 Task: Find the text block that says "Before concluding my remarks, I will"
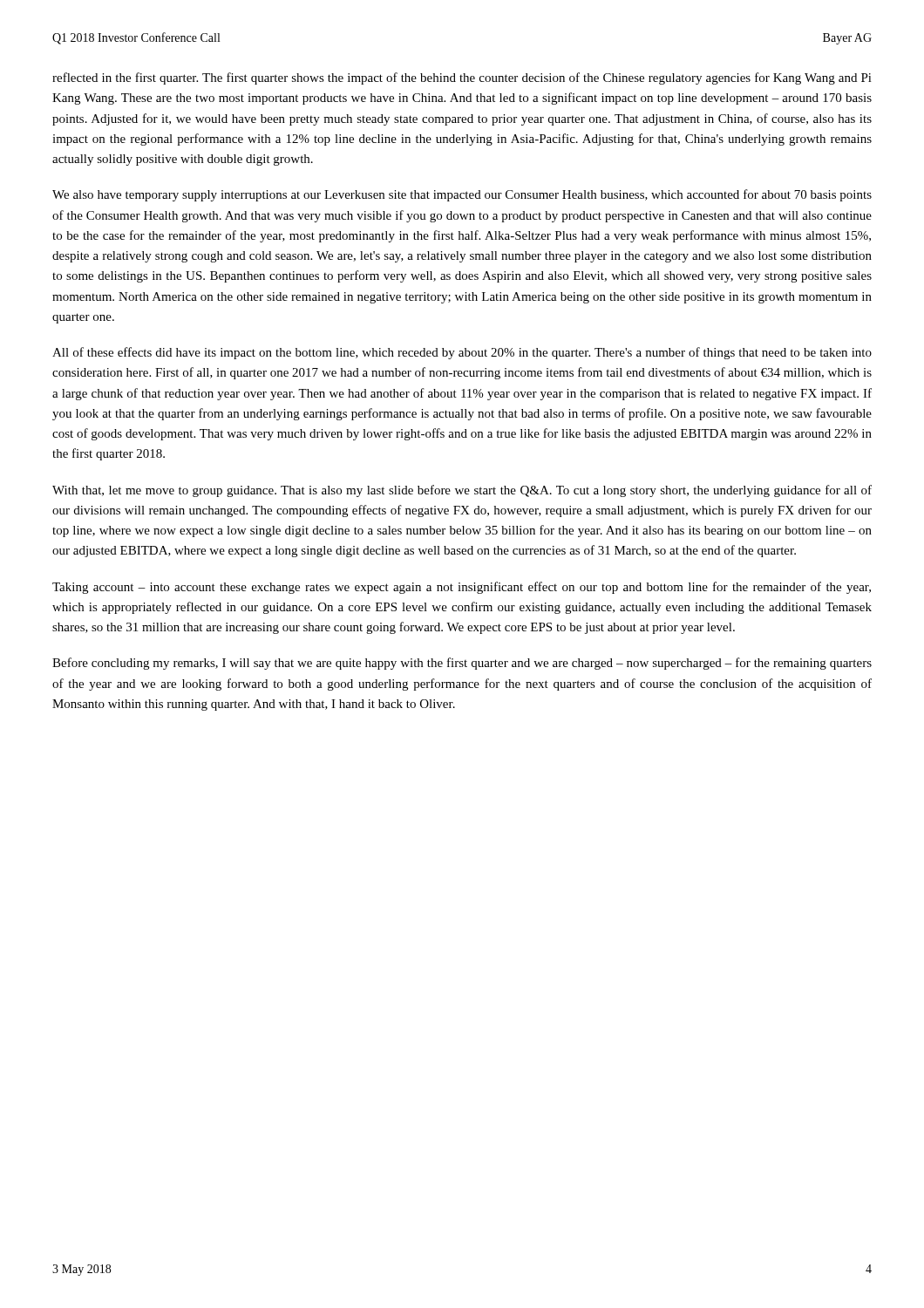462,683
